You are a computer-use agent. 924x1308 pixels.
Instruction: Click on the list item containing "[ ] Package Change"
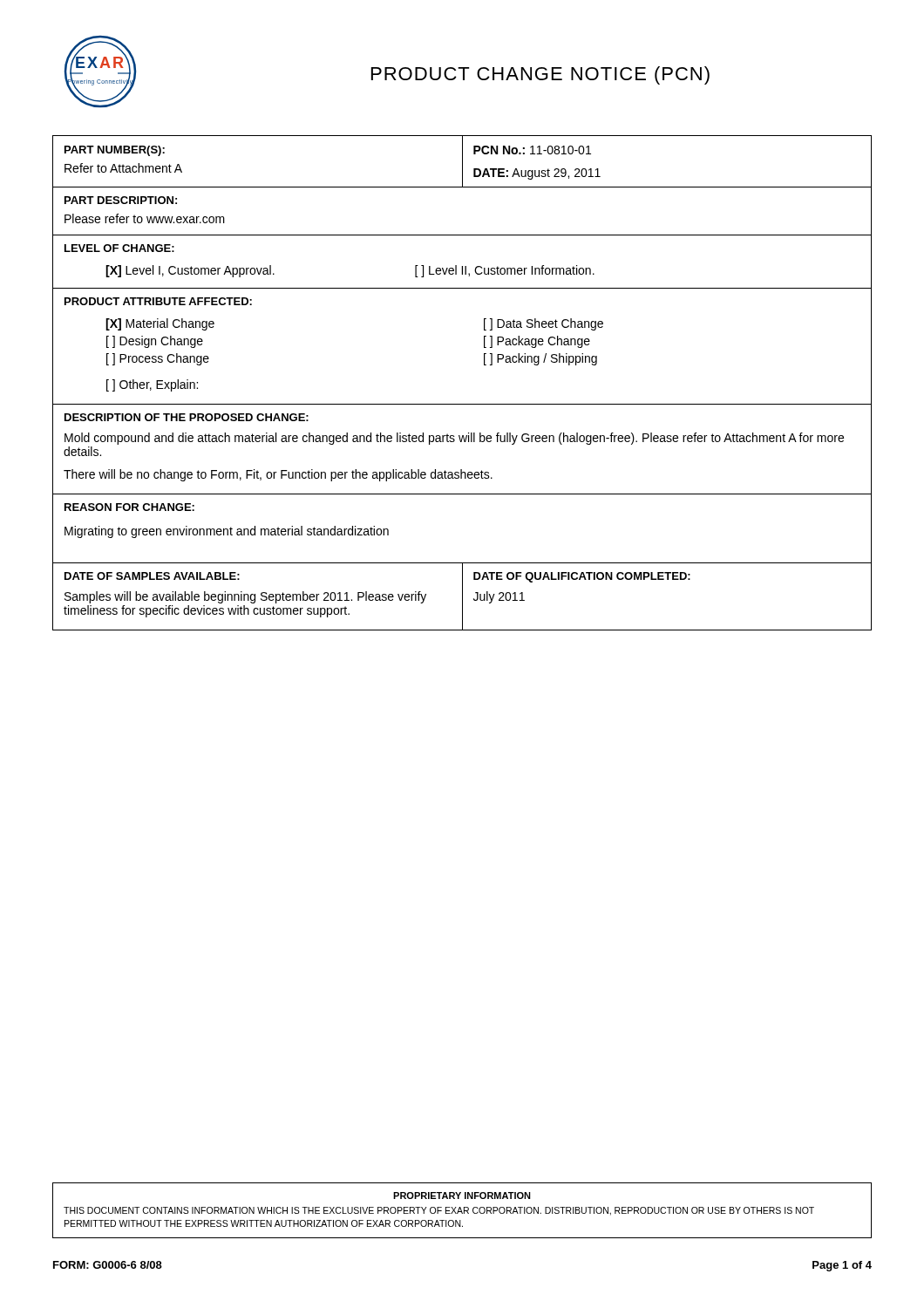537,341
